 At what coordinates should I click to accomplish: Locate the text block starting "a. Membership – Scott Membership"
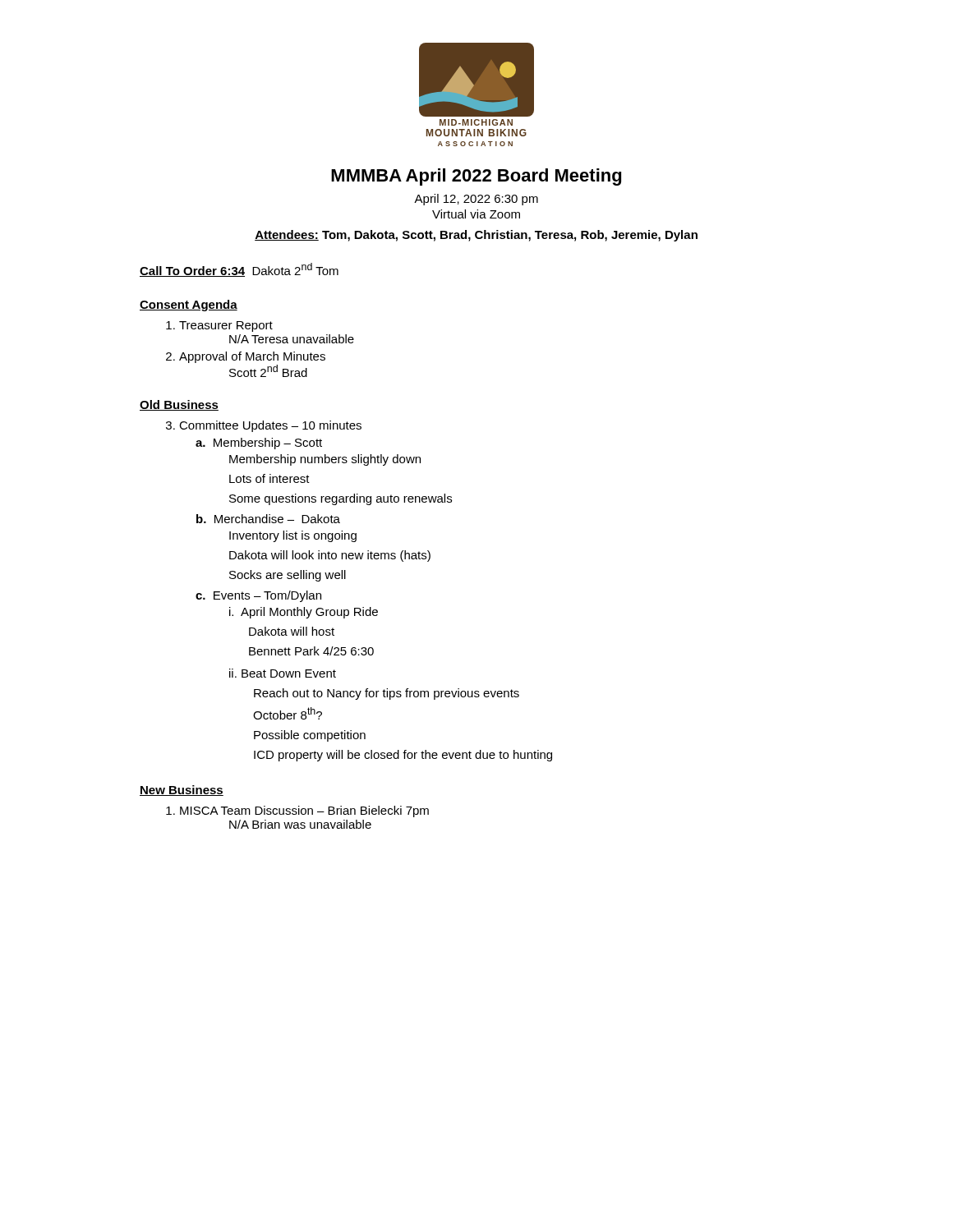tap(259, 444)
